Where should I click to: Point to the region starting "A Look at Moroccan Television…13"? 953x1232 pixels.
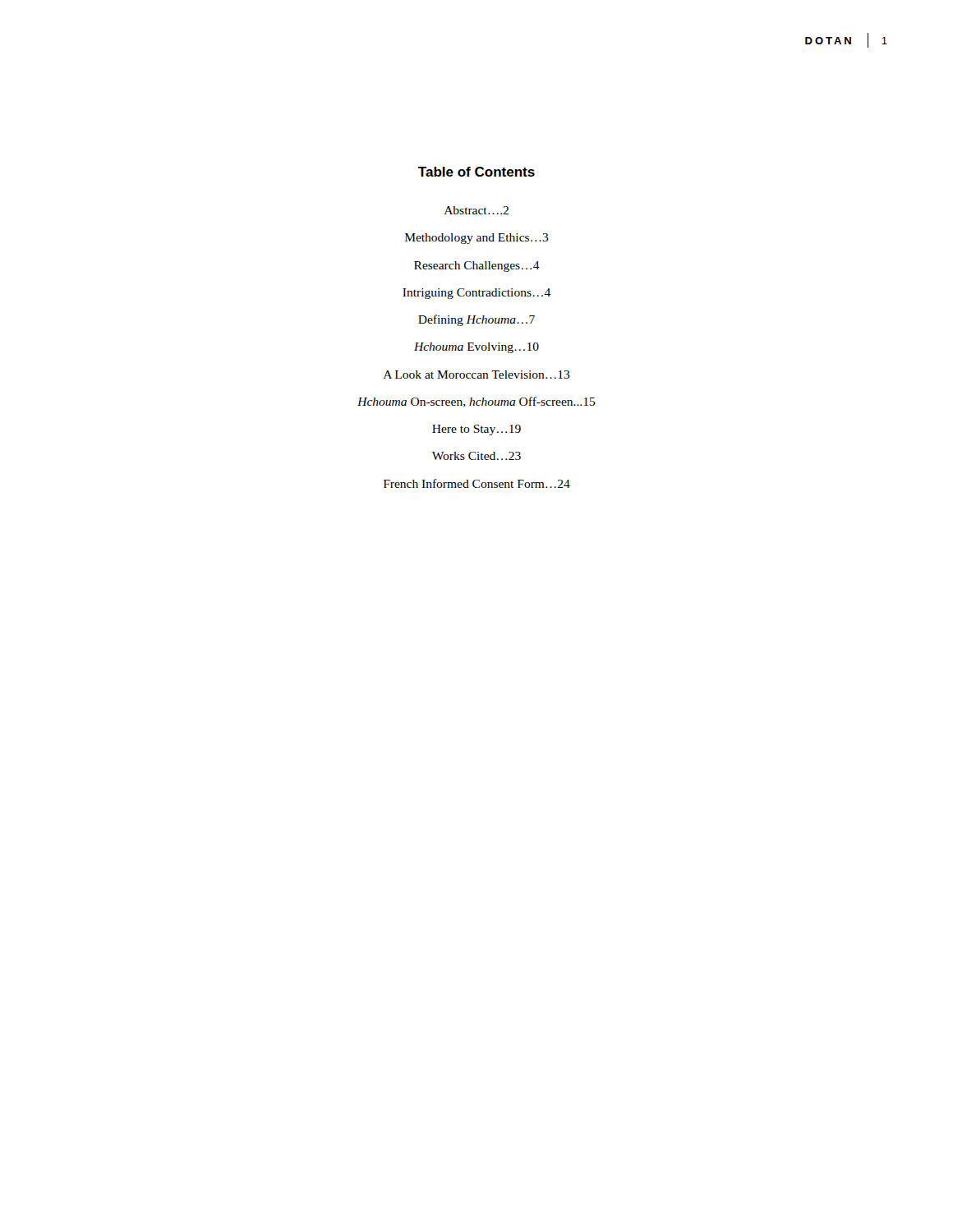(476, 374)
